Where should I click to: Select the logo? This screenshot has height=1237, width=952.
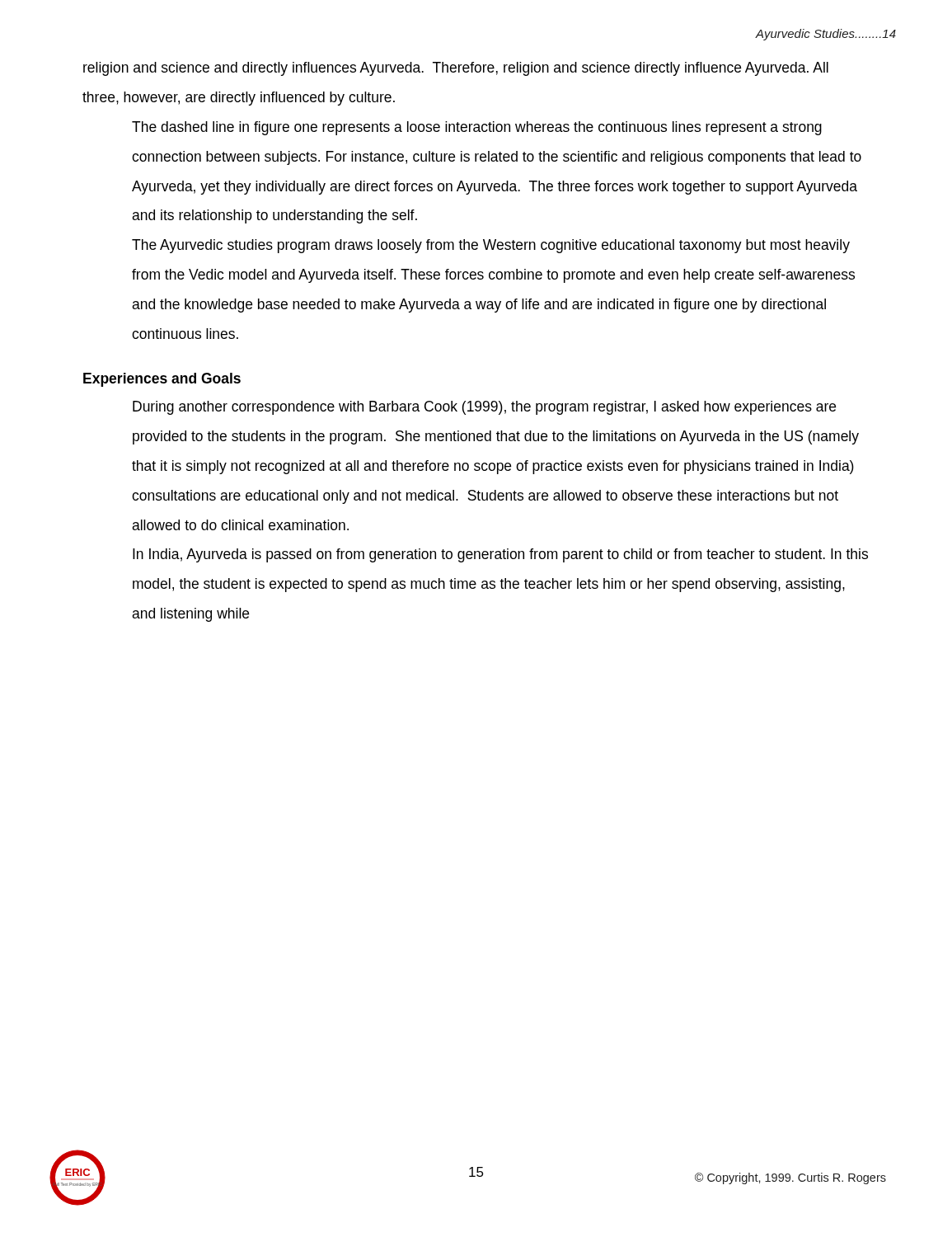pyautogui.click(x=77, y=1178)
